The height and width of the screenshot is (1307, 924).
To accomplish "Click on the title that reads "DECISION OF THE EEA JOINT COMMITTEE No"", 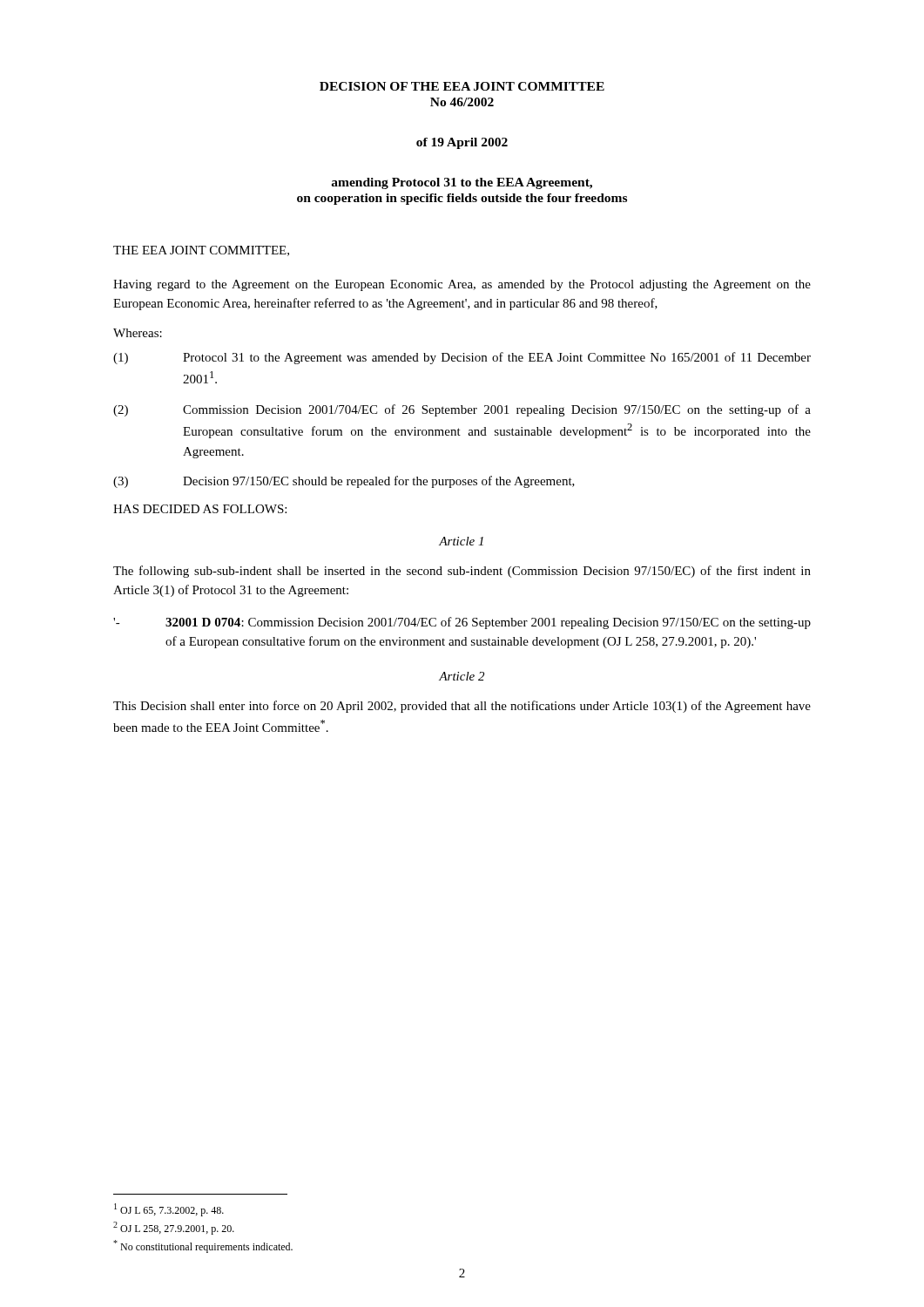I will pos(462,94).
